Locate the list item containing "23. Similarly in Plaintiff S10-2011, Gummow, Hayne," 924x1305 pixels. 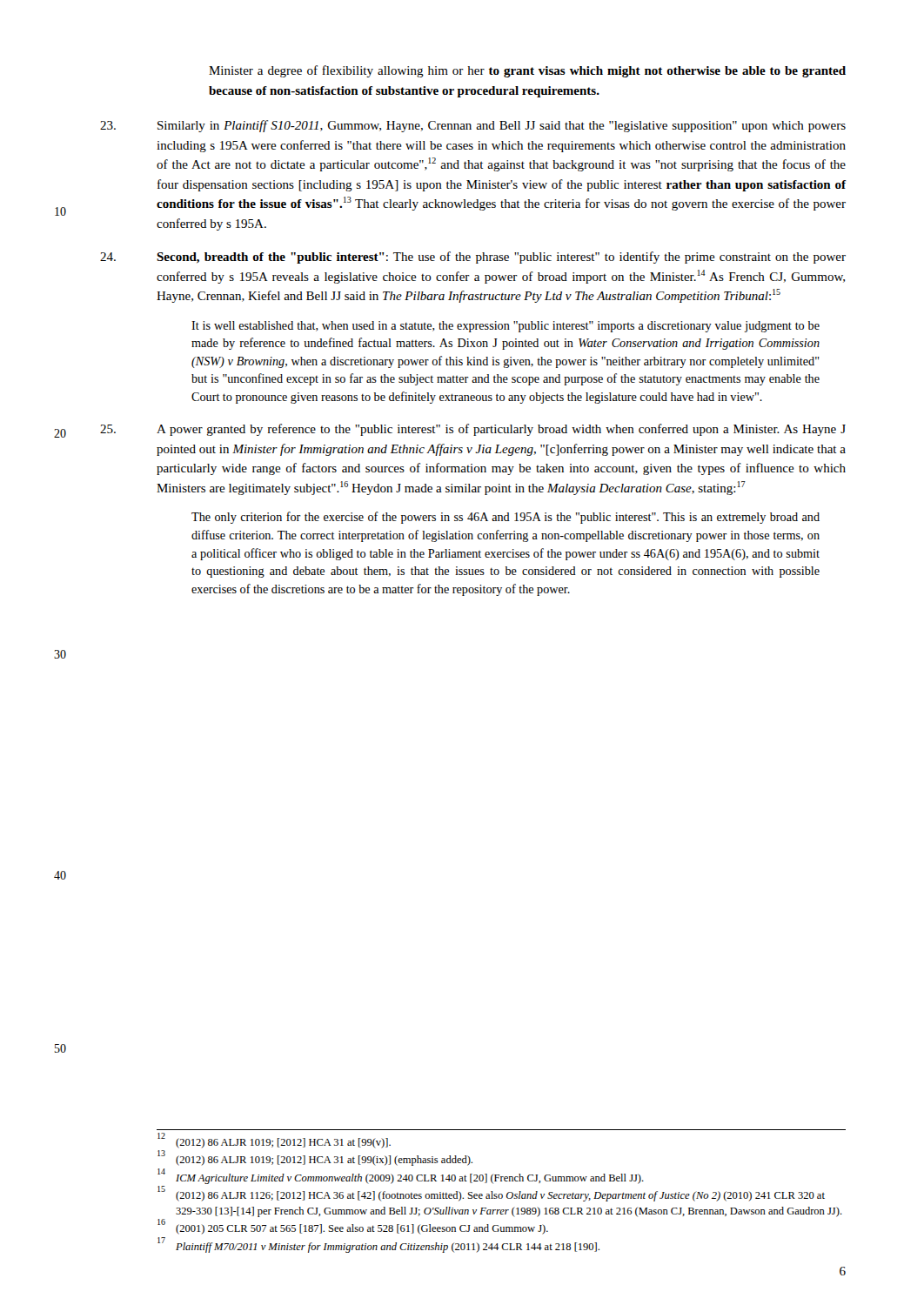coord(501,173)
